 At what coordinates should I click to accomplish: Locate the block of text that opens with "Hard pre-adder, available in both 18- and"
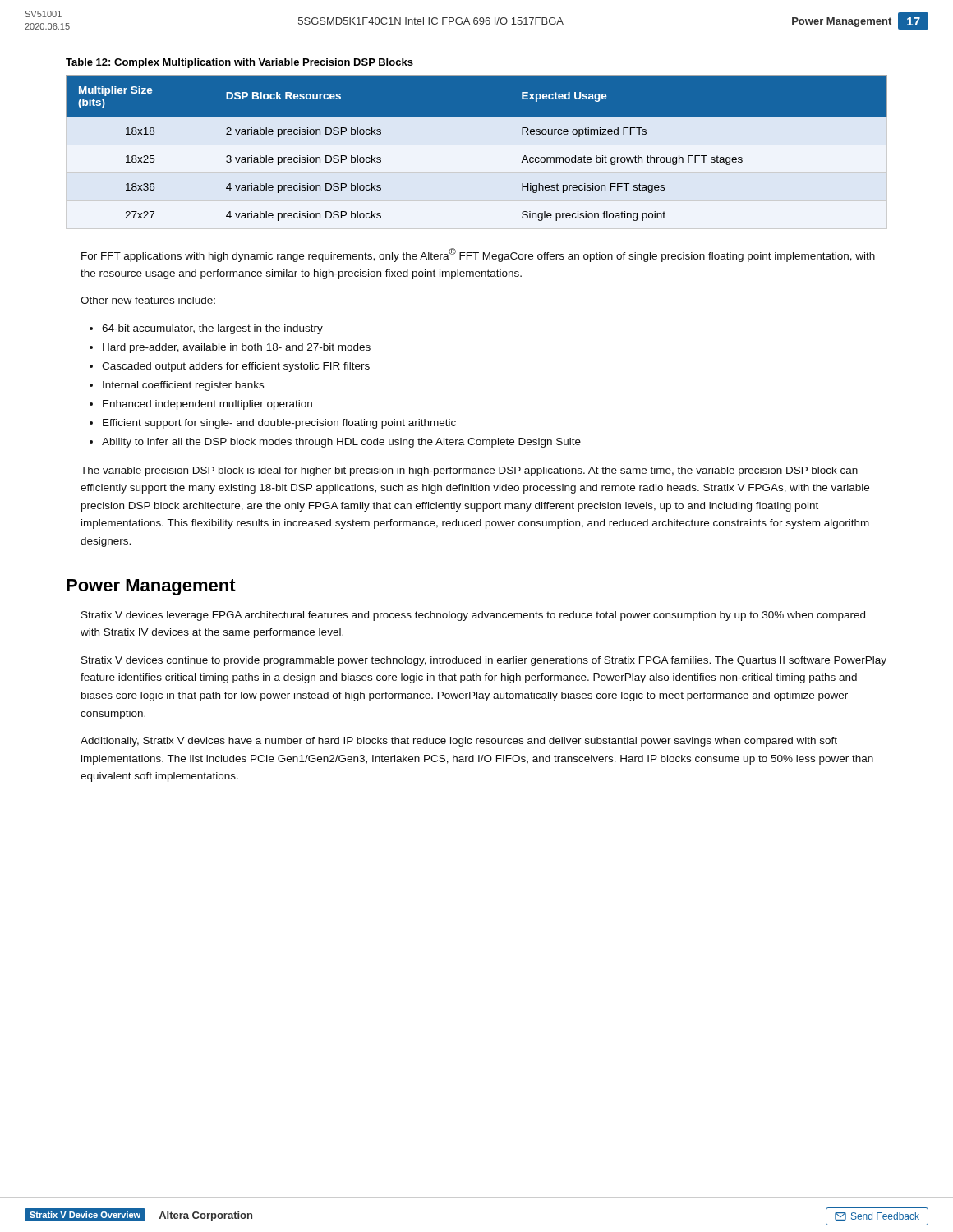236,347
